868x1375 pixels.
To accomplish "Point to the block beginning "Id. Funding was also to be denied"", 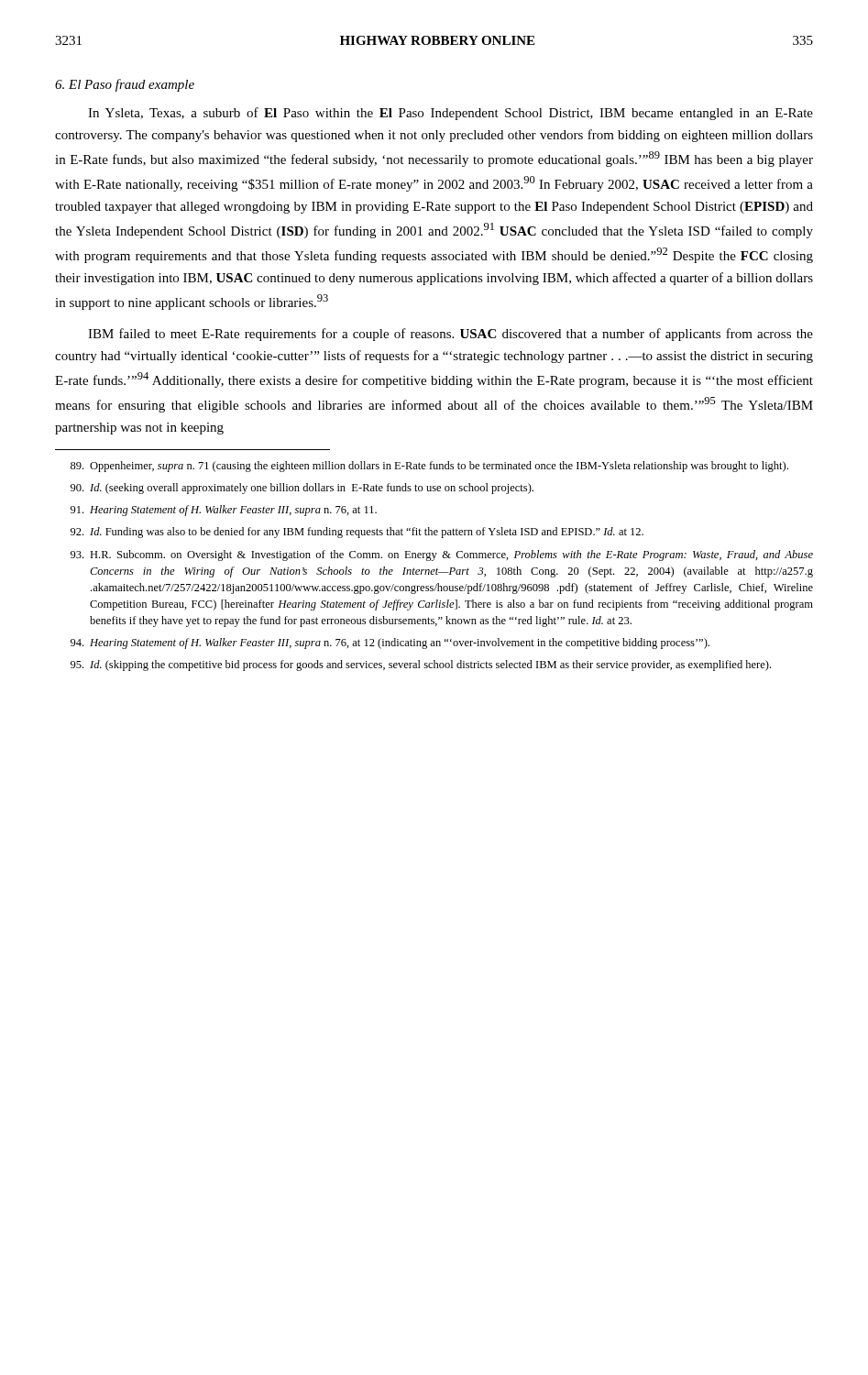I will click(434, 532).
